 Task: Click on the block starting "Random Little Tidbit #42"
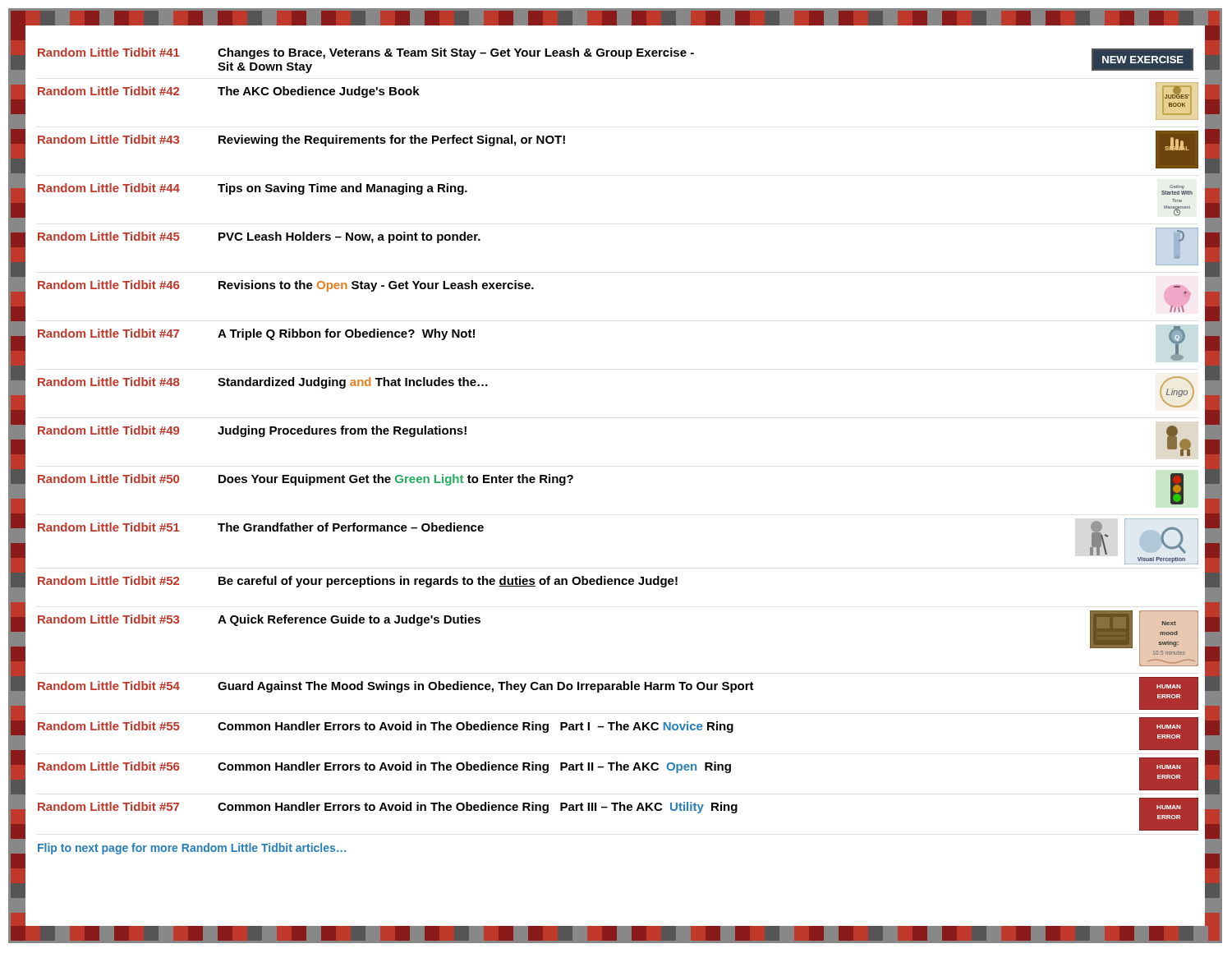(110, 95)
